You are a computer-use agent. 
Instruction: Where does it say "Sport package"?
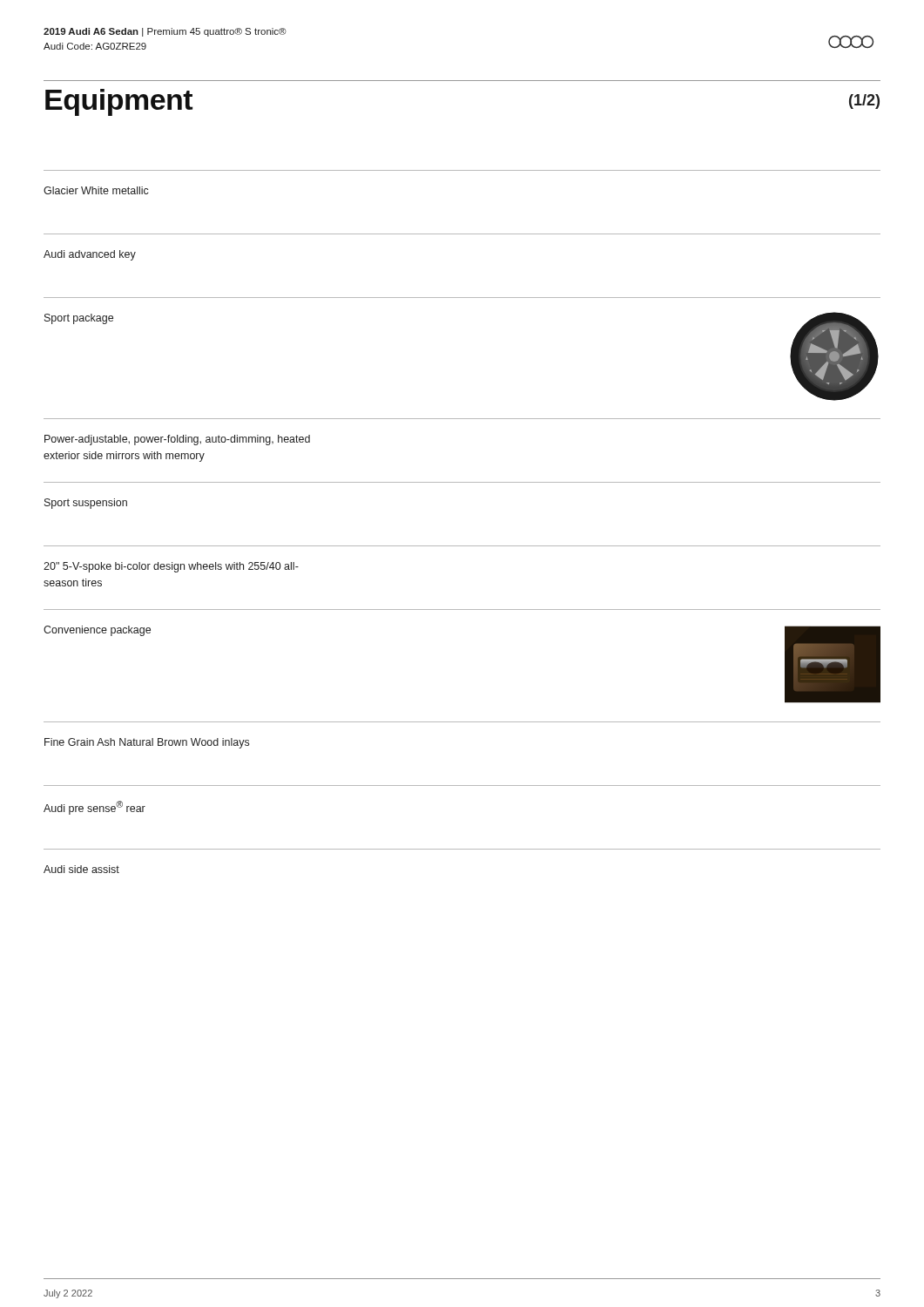[74, 324]
